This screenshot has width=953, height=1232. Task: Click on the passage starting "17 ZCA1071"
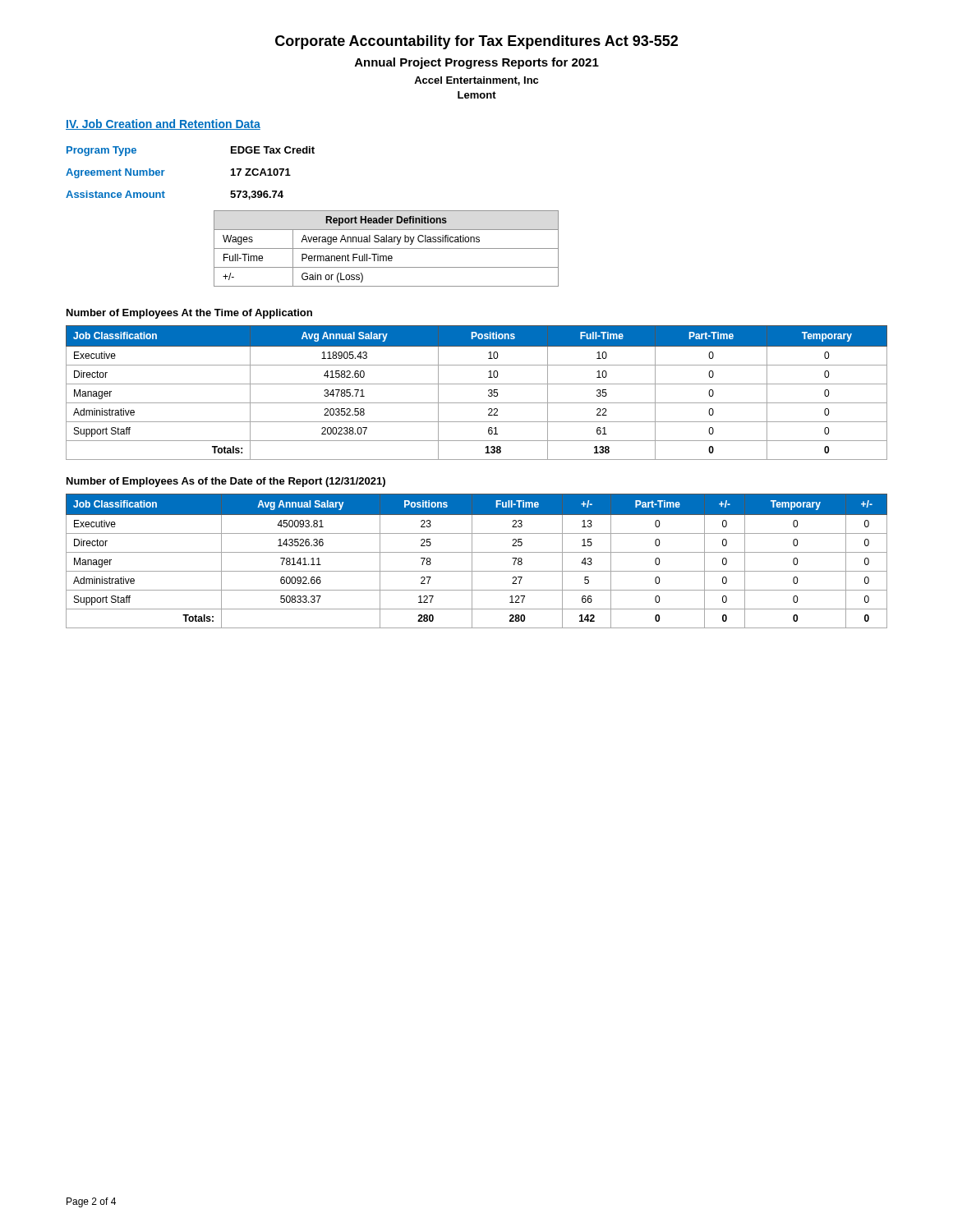click(260, 172)
